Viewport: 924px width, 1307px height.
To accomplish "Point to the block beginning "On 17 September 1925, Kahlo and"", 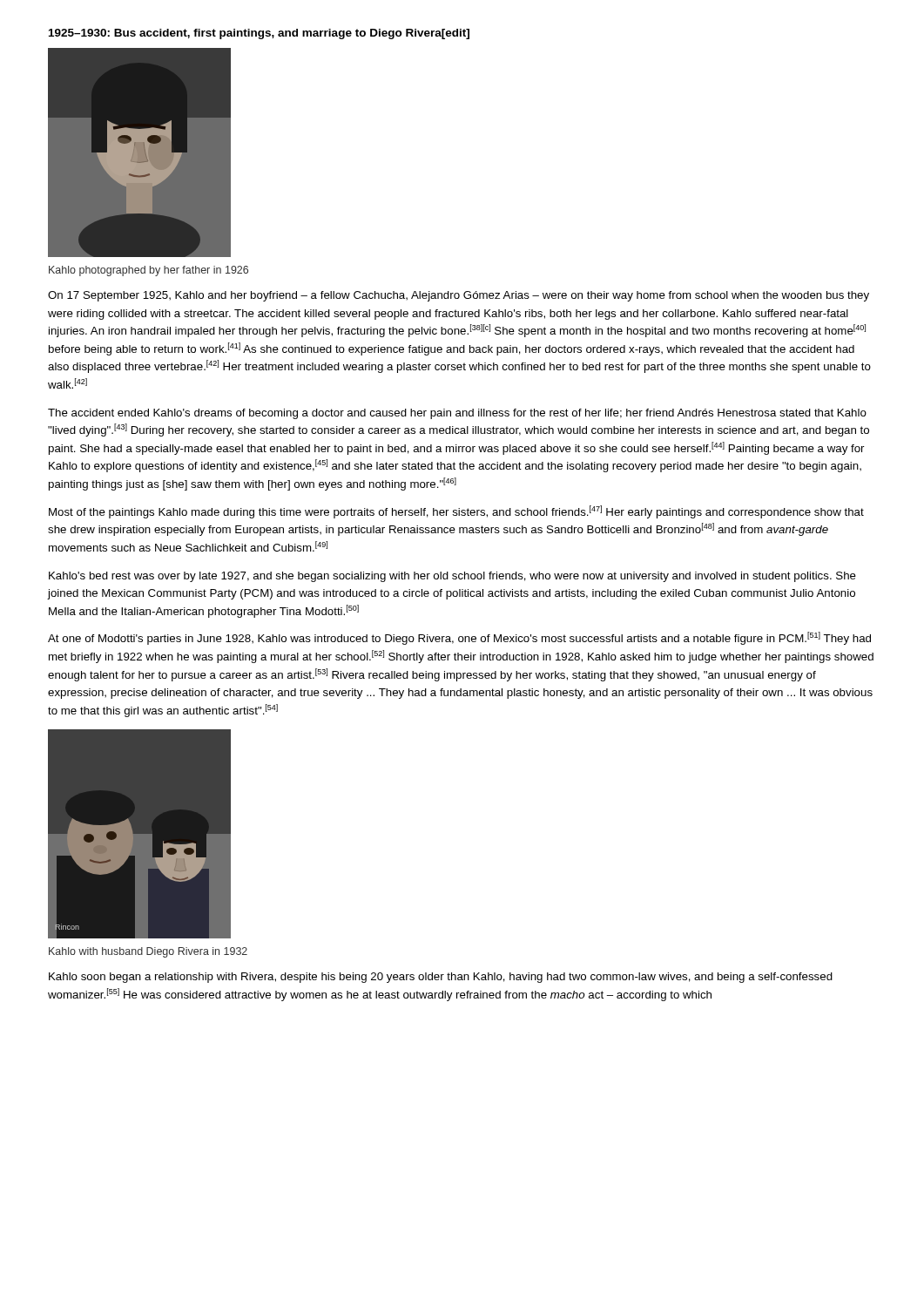I will coord(459,340).
